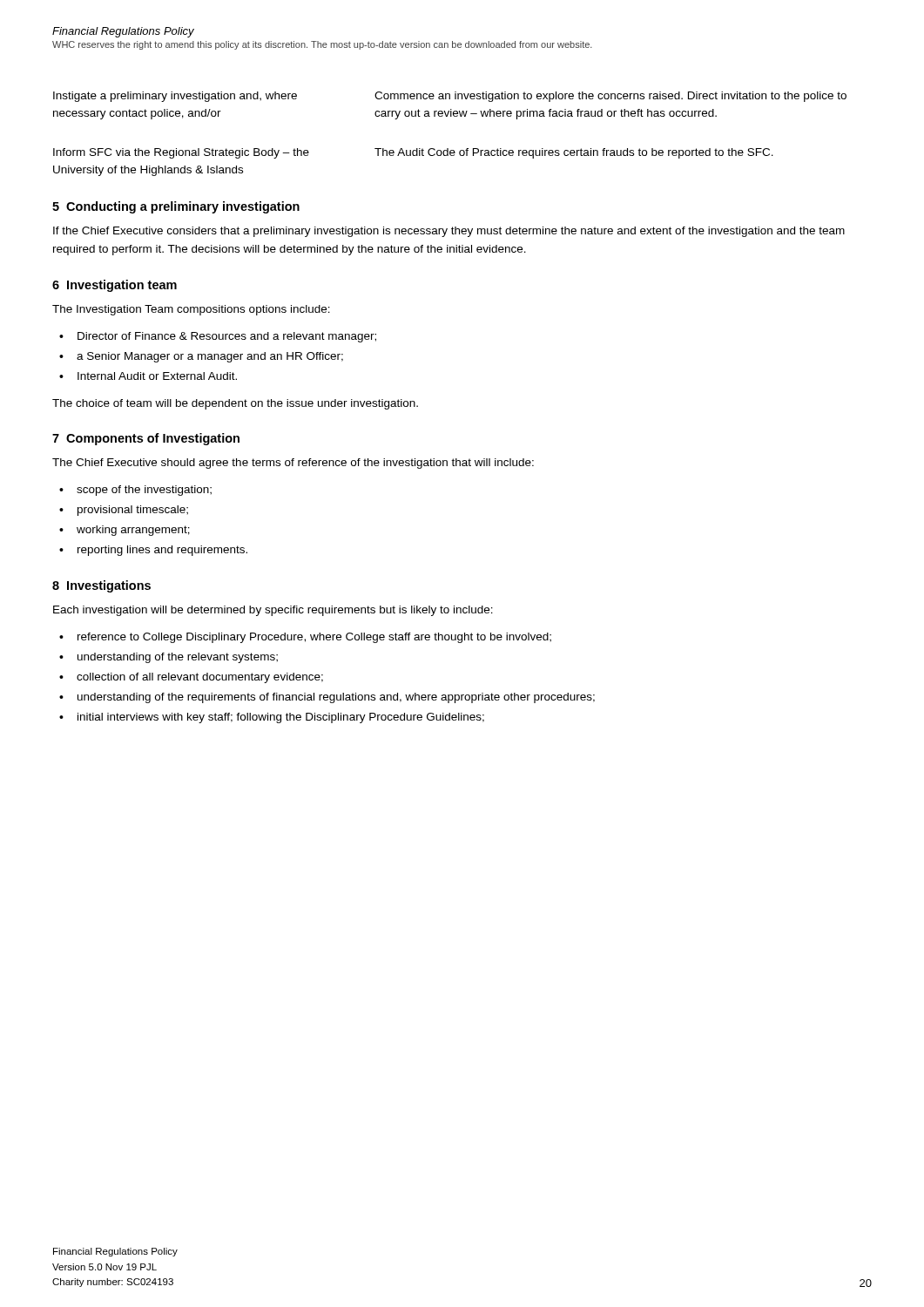Select the text block that reads "Commence an investigation"

coord(611,104)
